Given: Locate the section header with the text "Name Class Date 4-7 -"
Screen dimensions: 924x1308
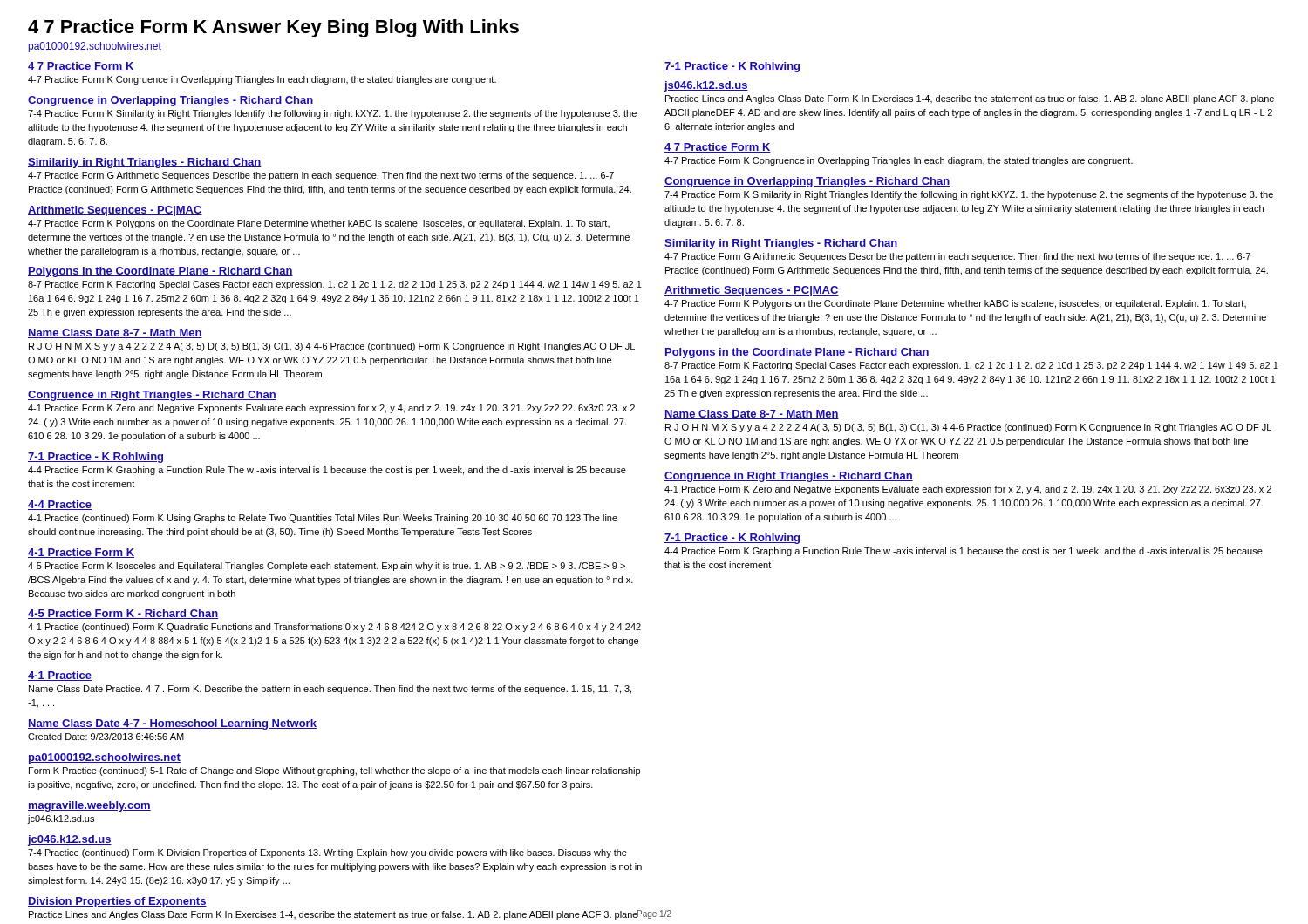Looking at the screenshot, I should click(x=172, y=724).
